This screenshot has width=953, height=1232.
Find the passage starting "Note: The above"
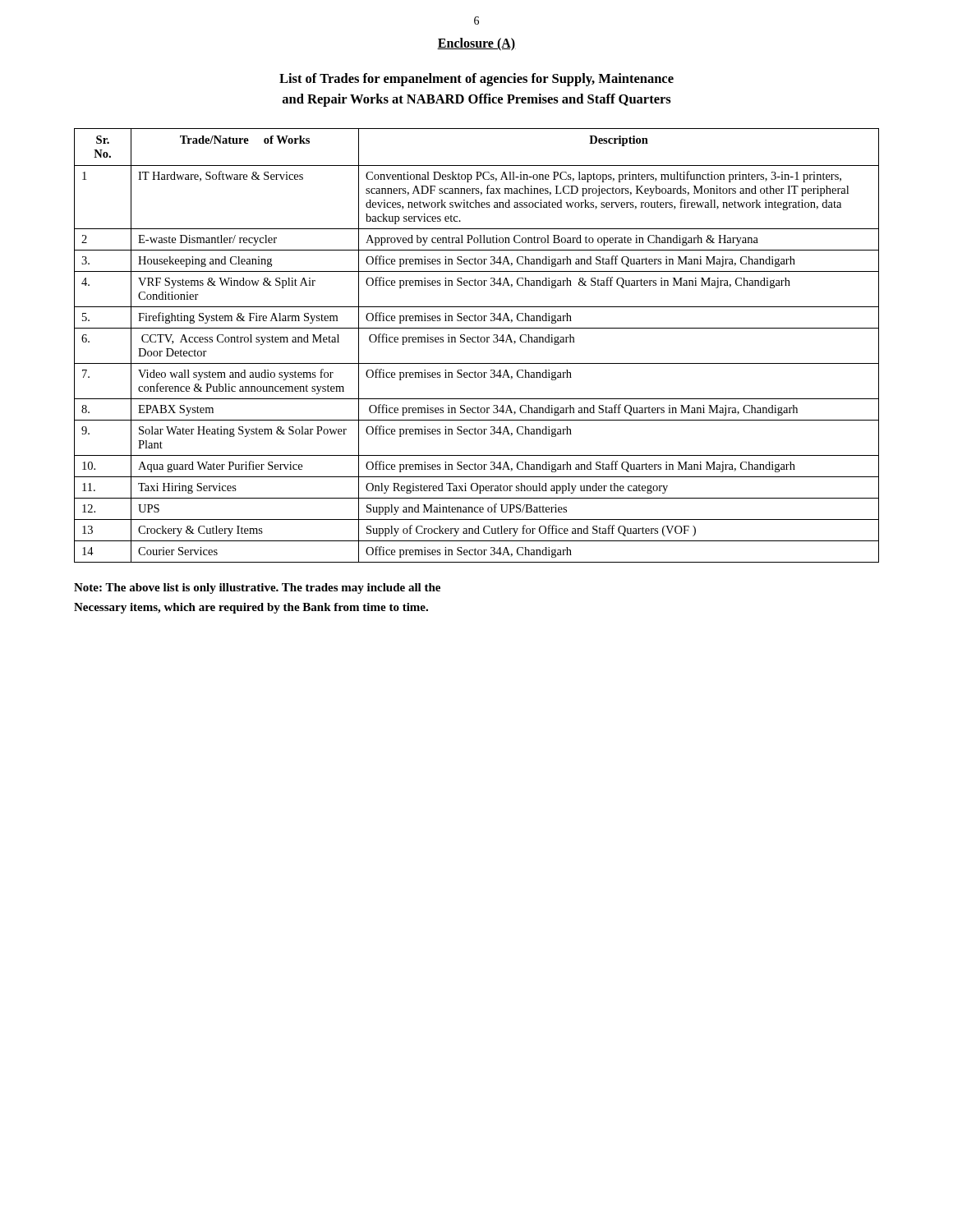[x=257, y=597]
